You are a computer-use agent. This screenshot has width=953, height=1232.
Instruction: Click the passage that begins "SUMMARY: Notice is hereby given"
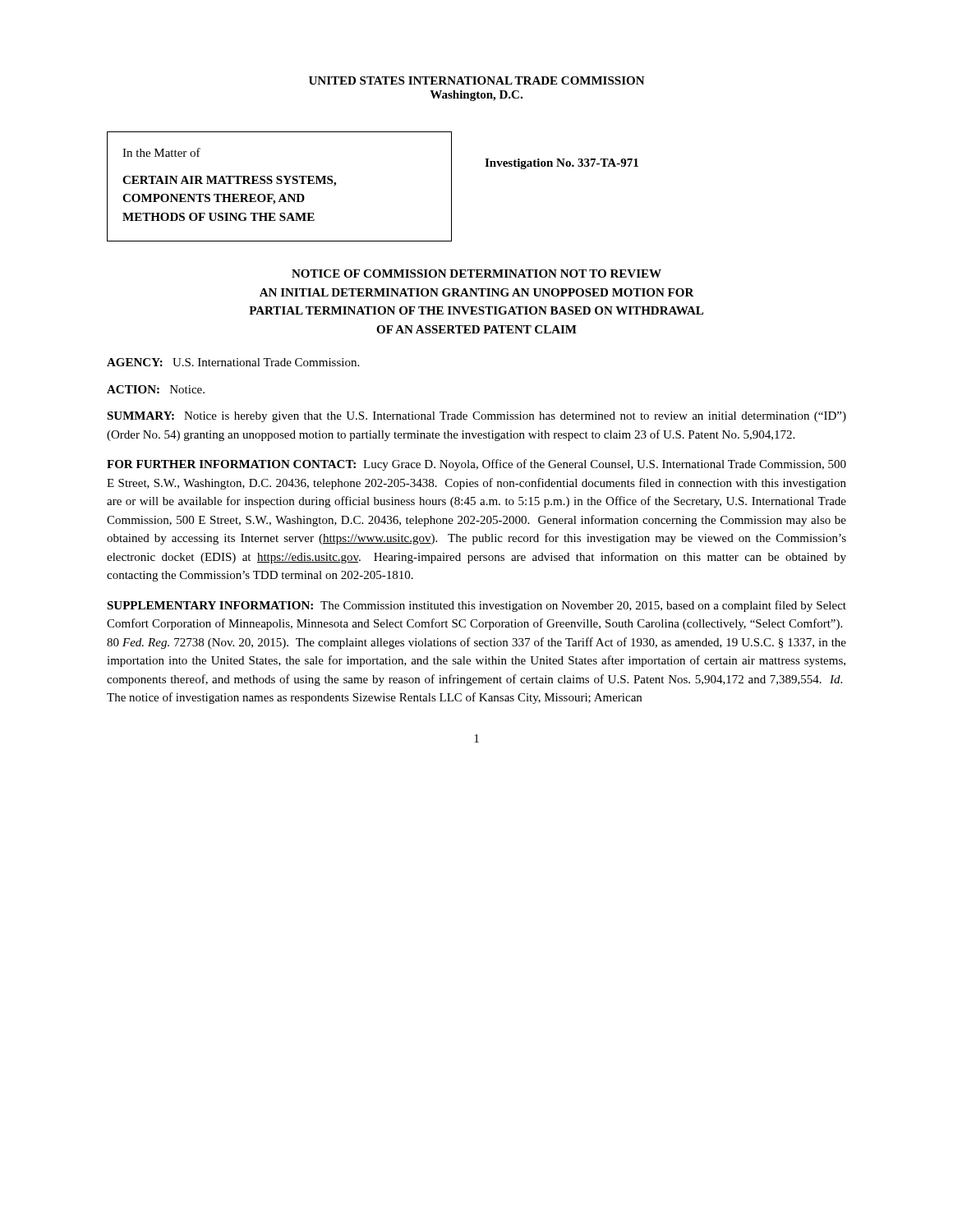(476, 425)
